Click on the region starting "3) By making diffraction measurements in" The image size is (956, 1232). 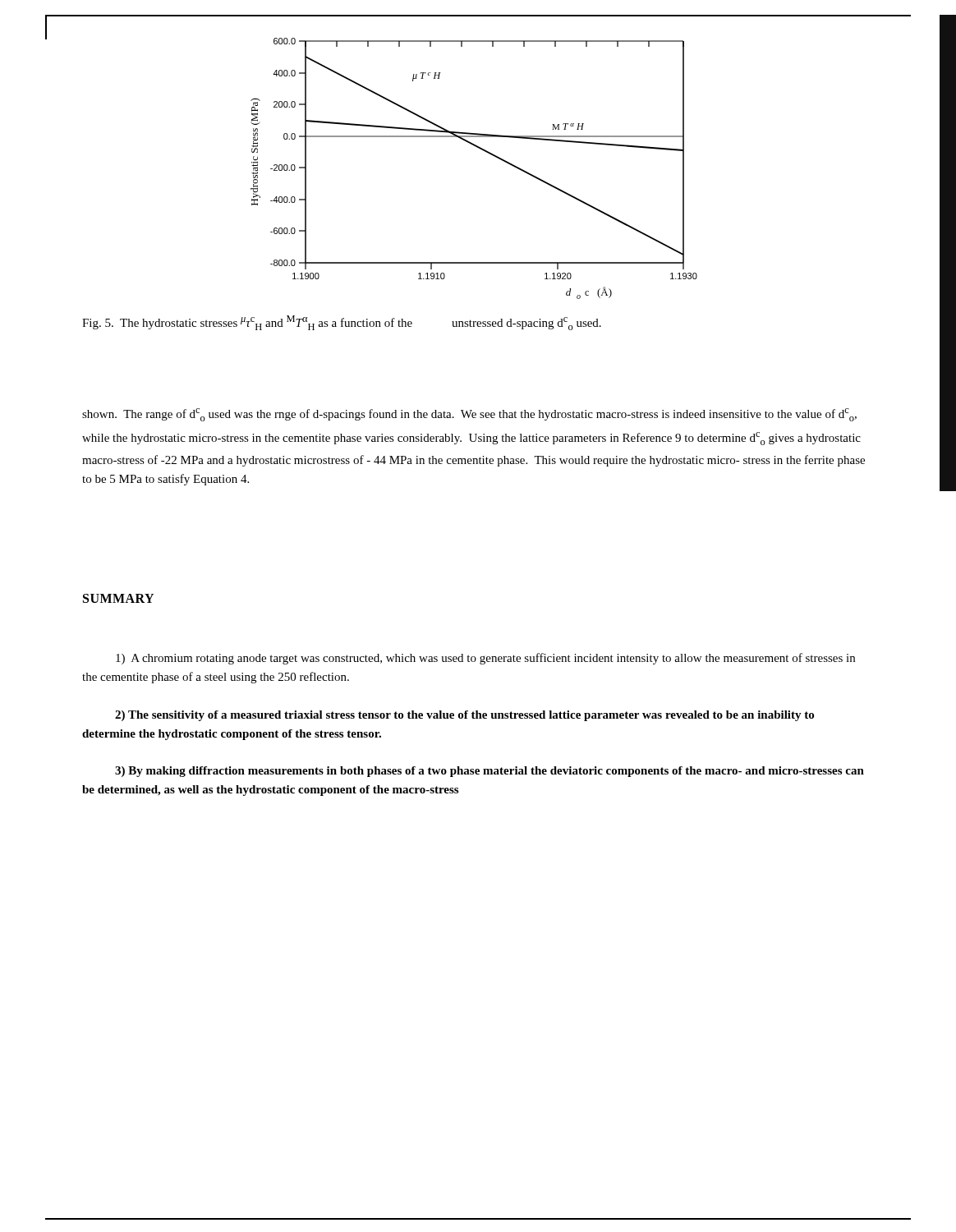click(474, 780)
